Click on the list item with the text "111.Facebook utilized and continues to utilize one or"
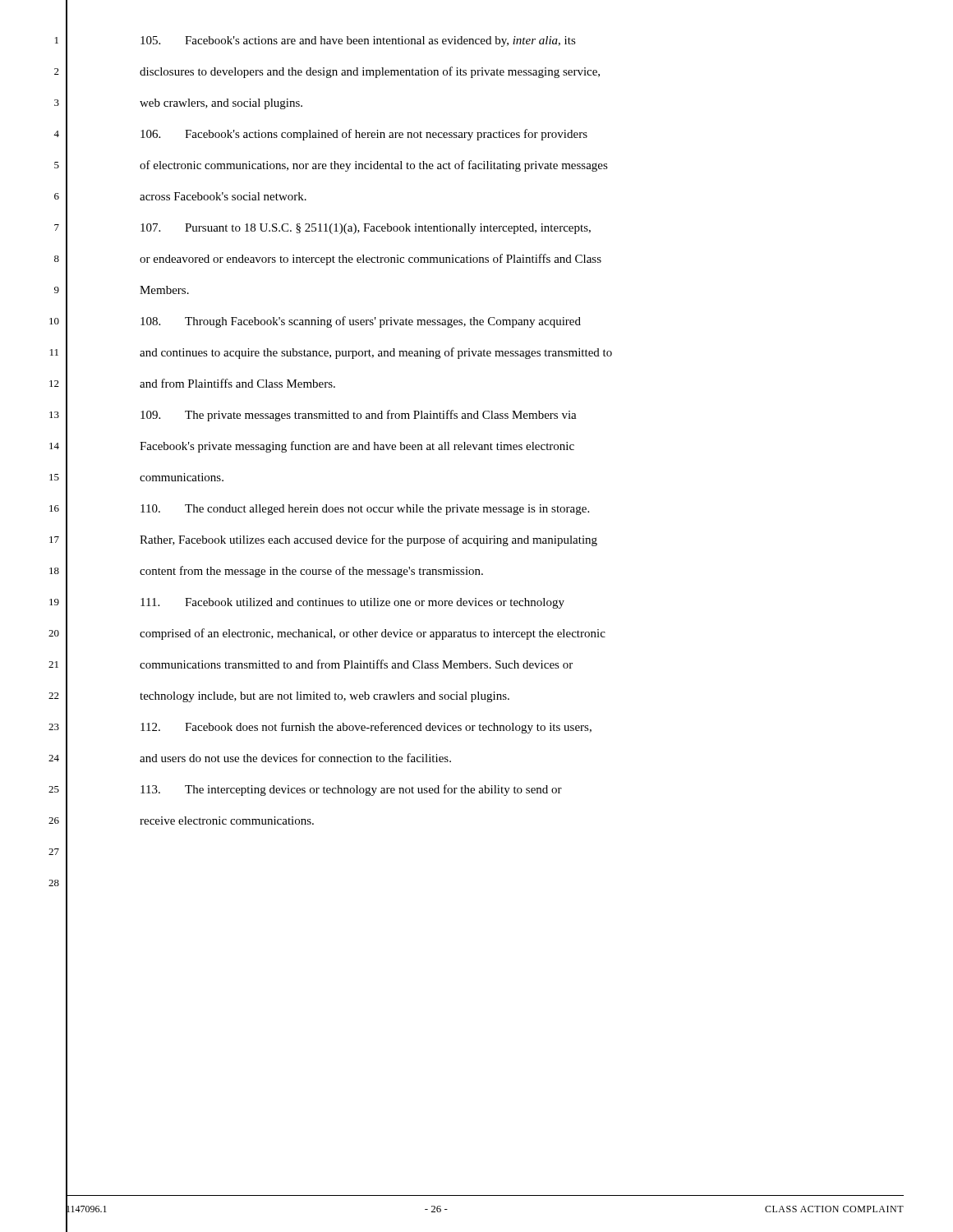Screen dimensions: 1232x953 522,649
